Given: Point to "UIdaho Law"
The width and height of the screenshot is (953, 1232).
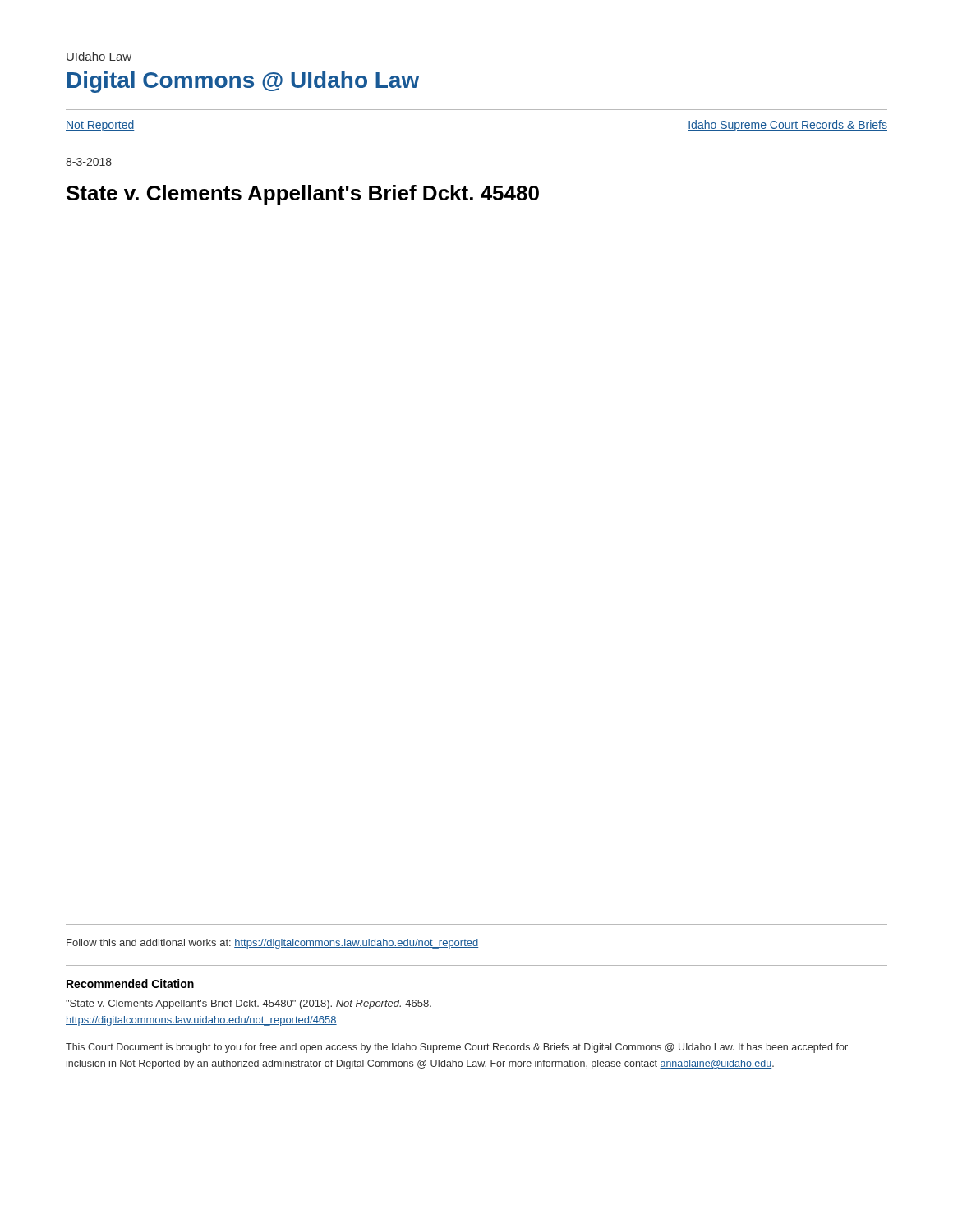Looking at the screenshot, I should [99, 56].
